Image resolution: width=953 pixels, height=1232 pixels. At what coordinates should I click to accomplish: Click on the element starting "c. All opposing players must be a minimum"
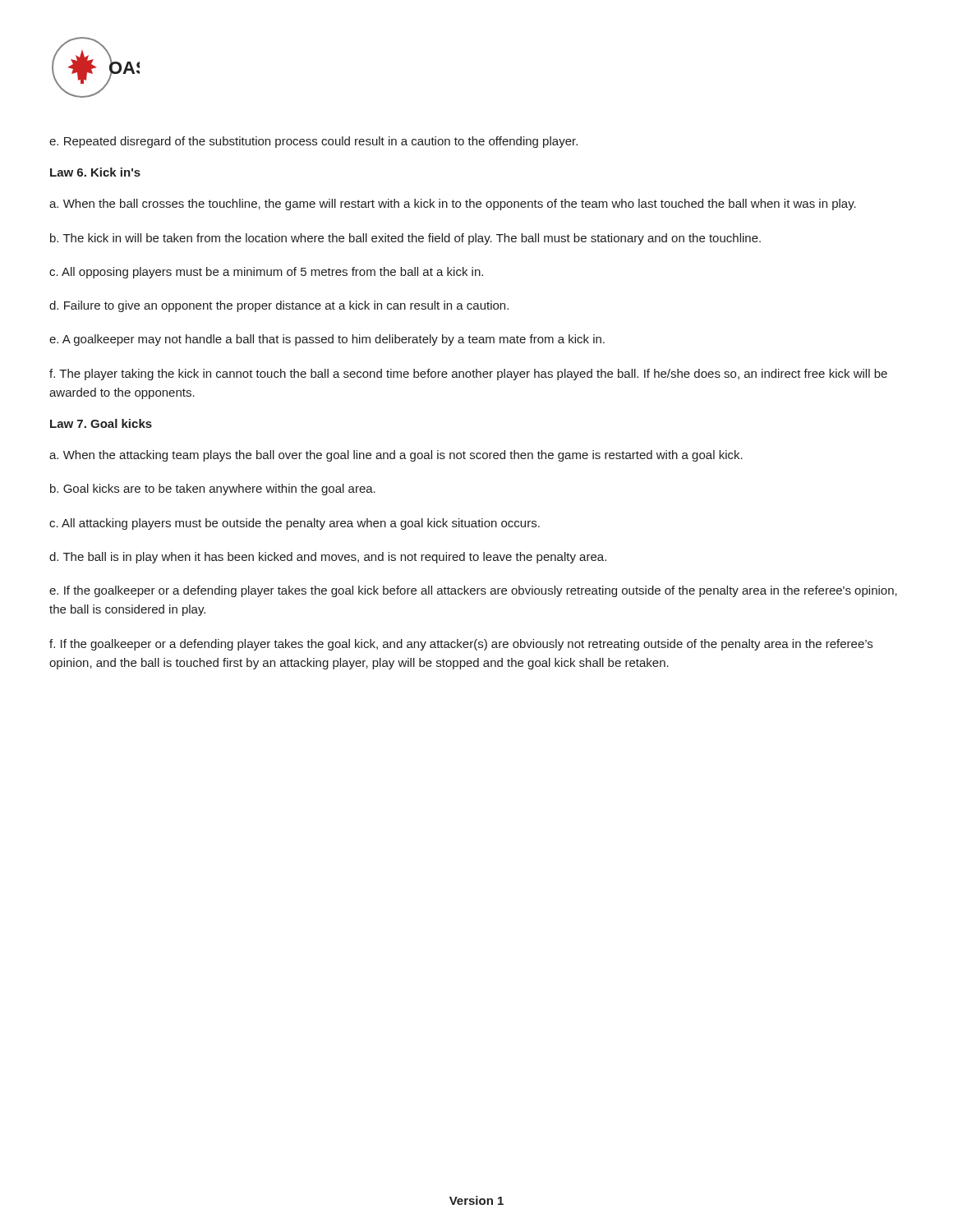pyautogui.click(x=267, y=271)
